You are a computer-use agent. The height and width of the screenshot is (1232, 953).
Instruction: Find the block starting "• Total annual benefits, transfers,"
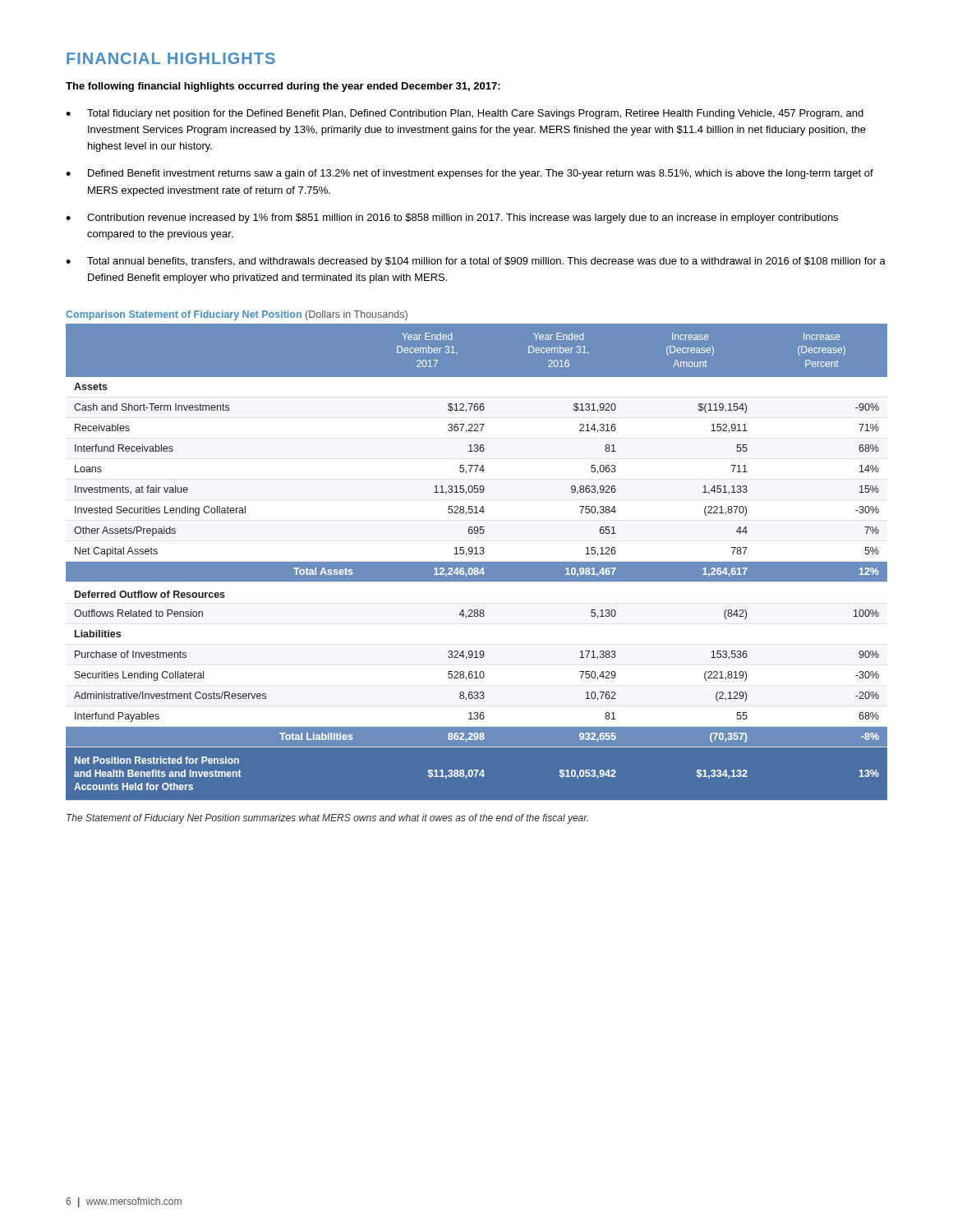pyautogui.click(x=476, y=270)
